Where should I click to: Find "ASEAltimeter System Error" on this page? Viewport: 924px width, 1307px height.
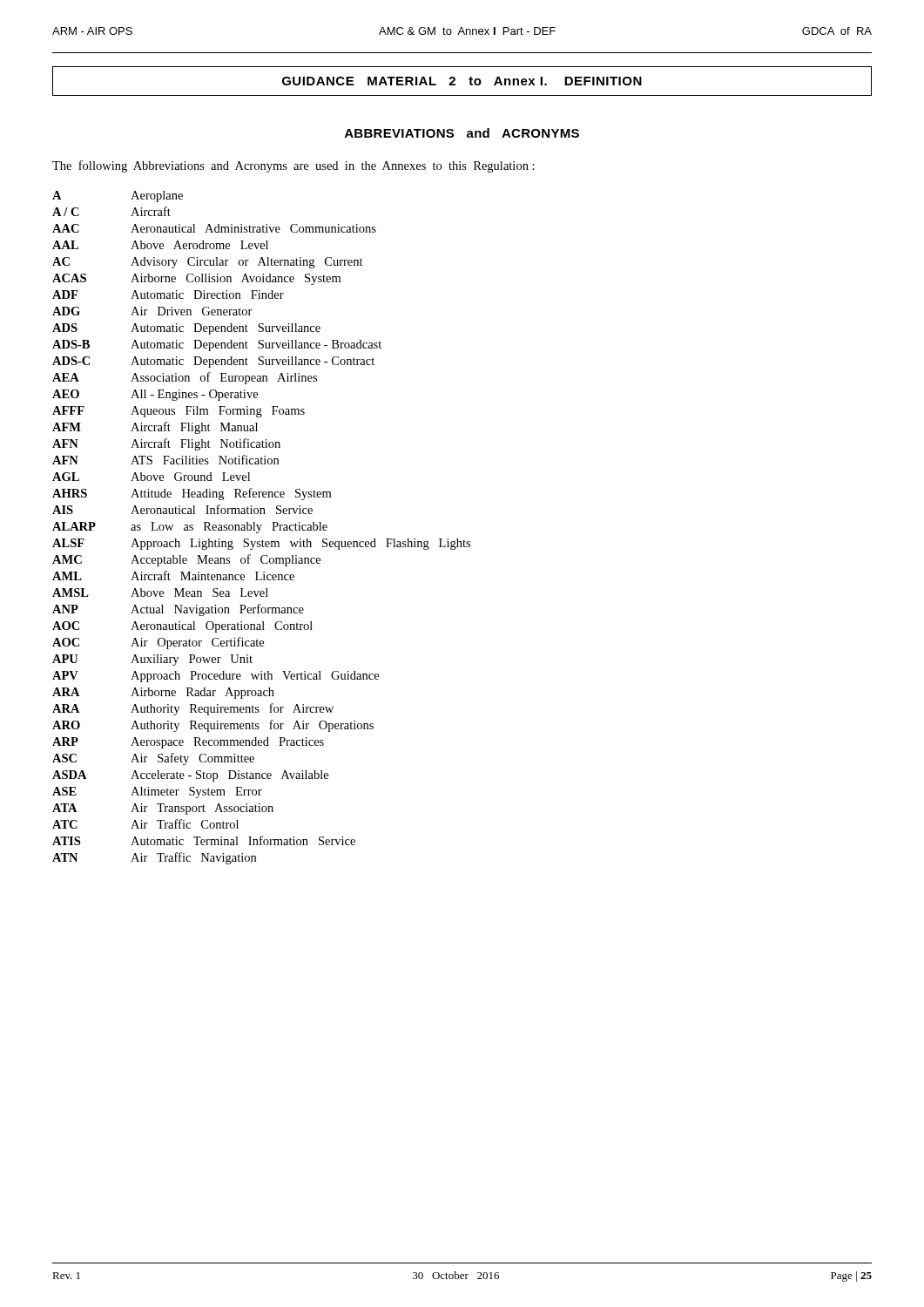point(157,792)
